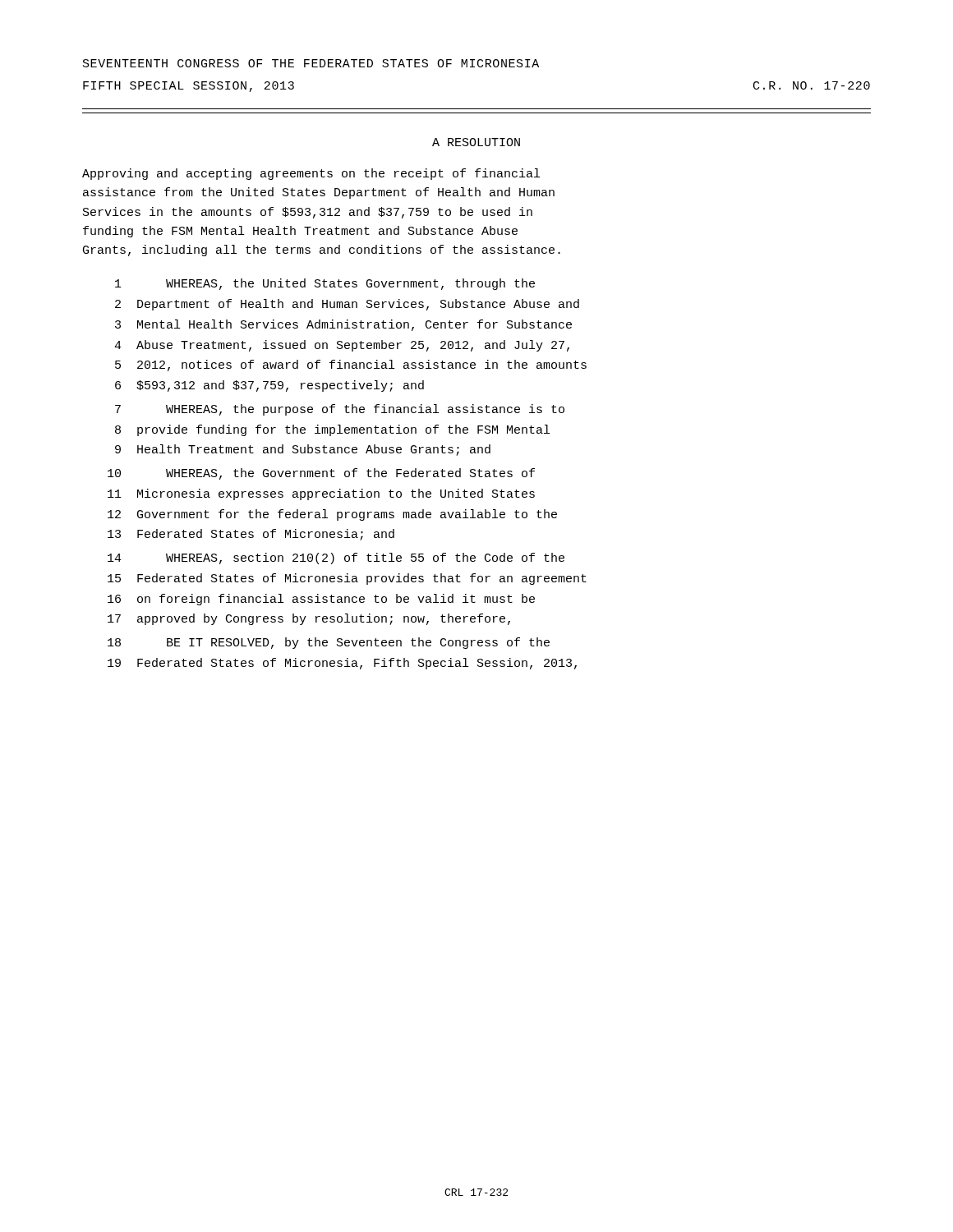Click on the text block starting "13 Federated States of Micronesia;"
This screenshot has height=1232, width=953.
click(x=251, y=535)
